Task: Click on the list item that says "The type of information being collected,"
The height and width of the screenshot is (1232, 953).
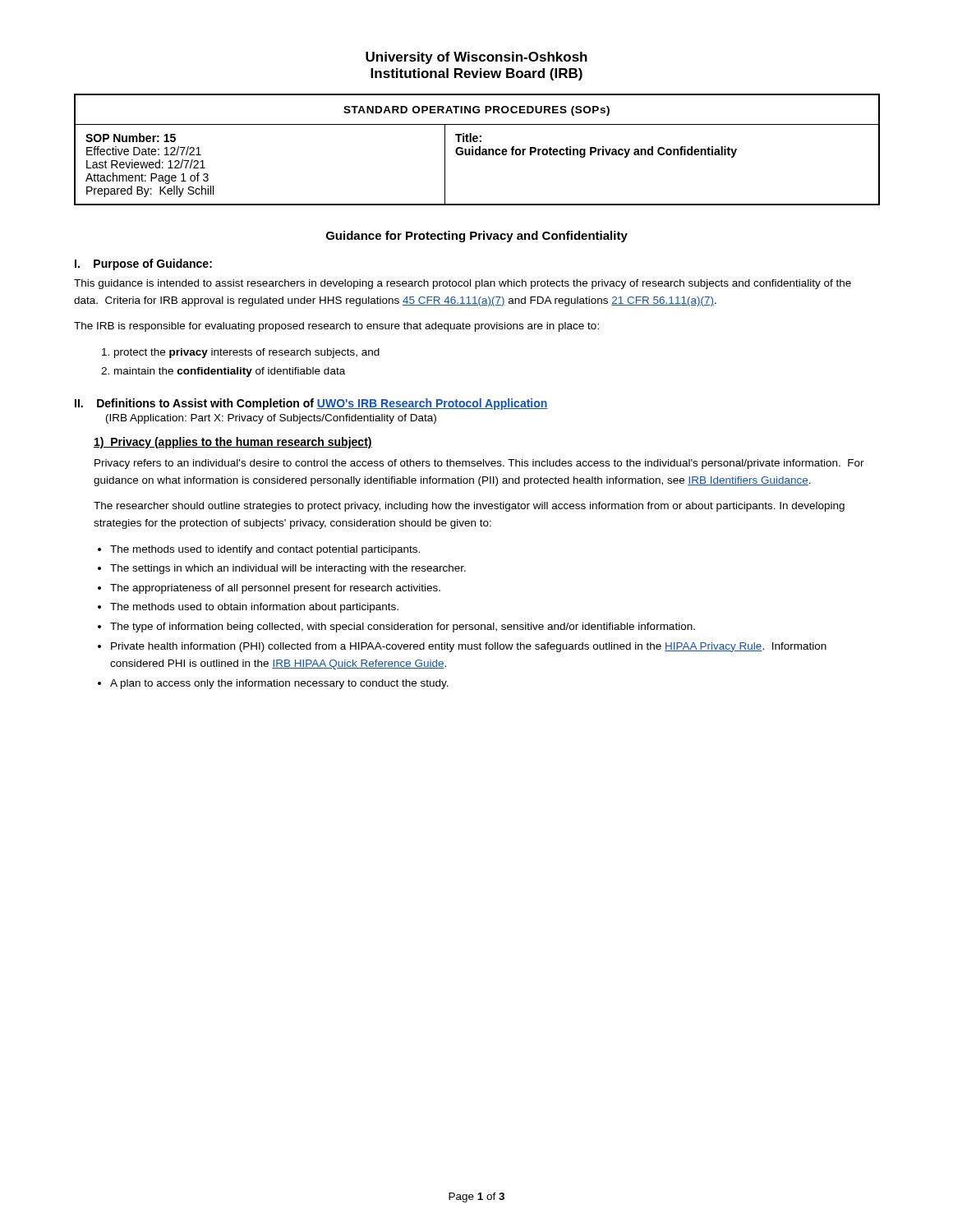Action: [x=403, y=626]
